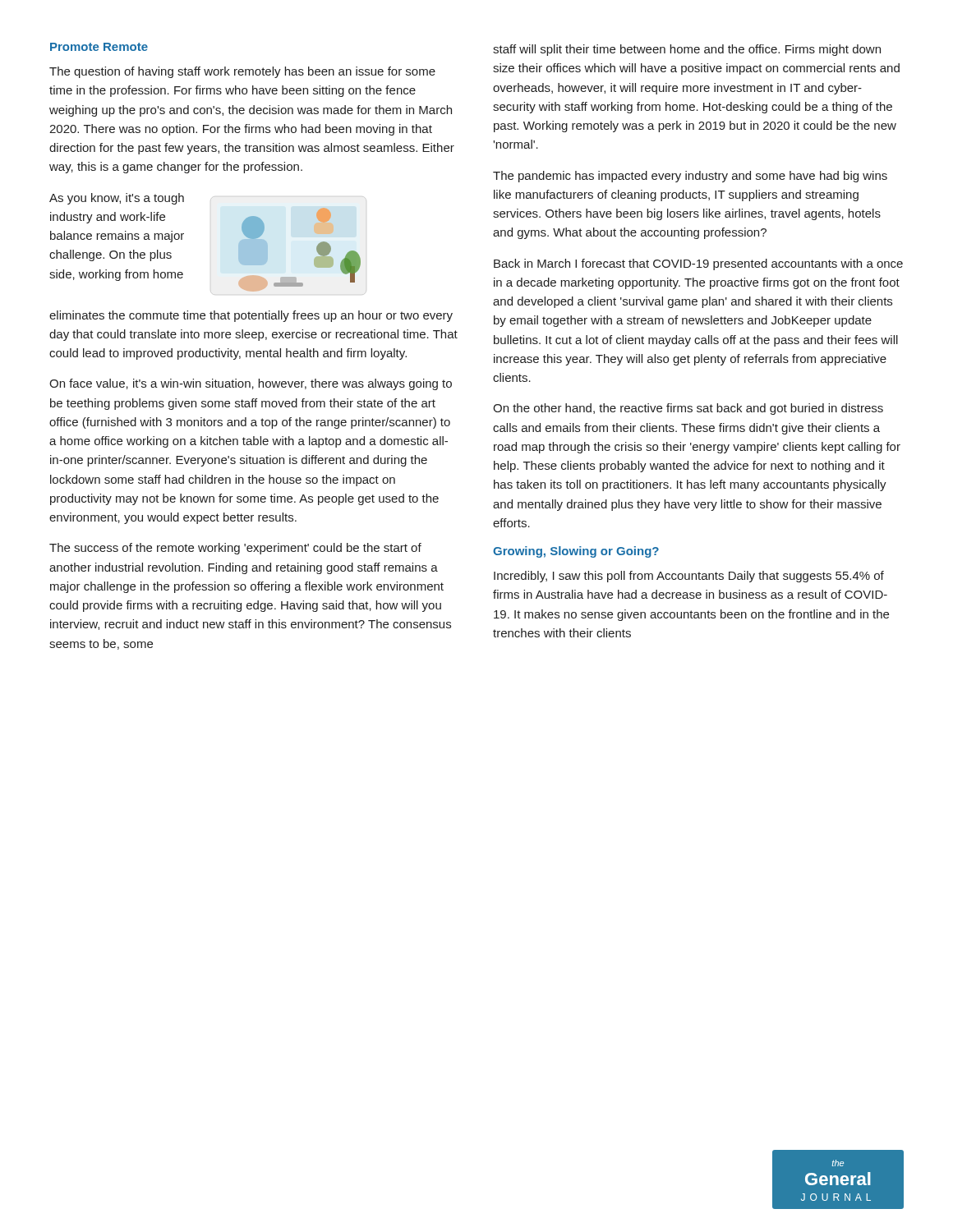953x1232 pixels.
Task: Click on the illustration
Action: pyautogui.click(x=331, y=246)
